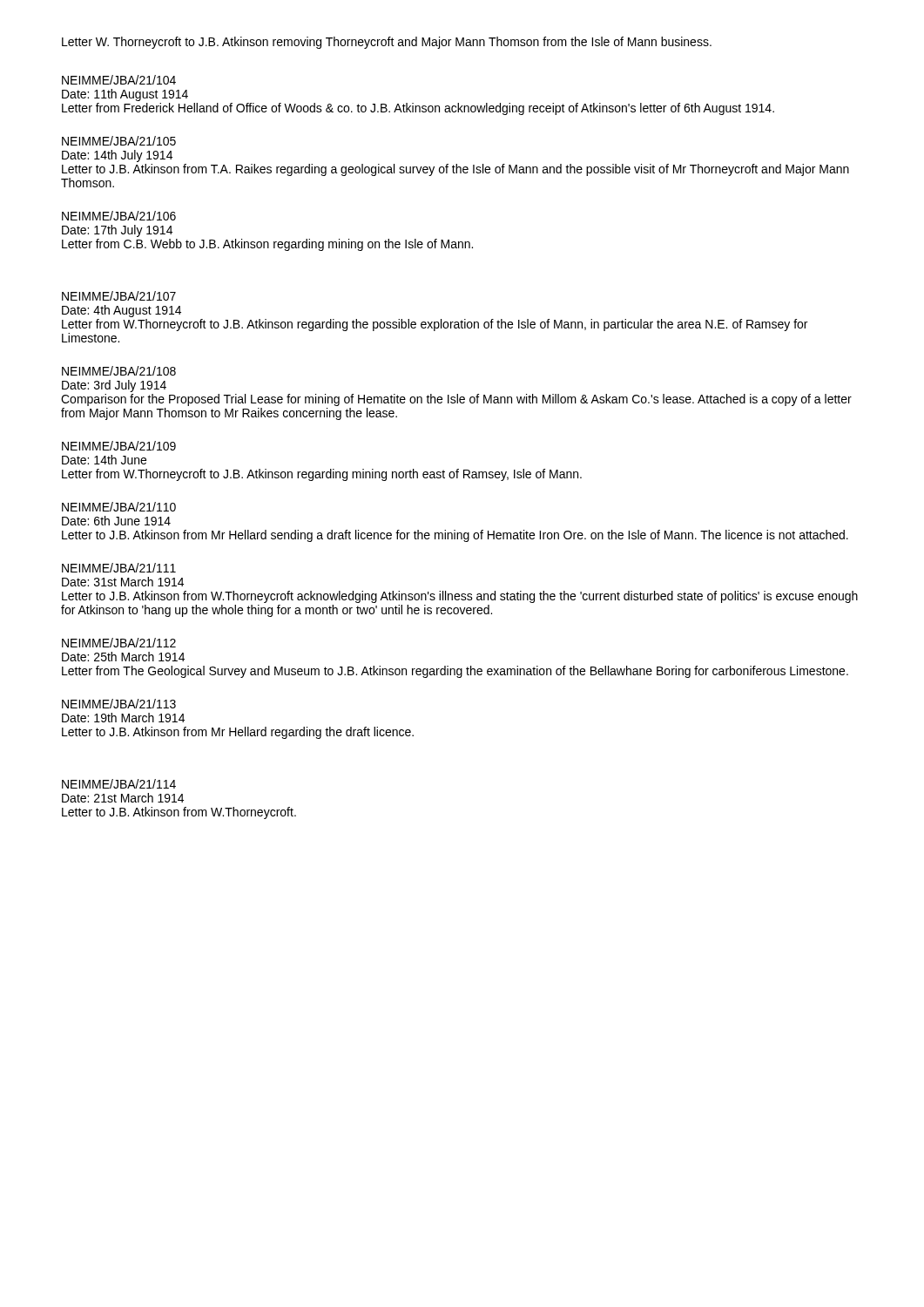This screenshot has height=1307, width=924.
Task: Navigate to the passage starting "NEIMME/JBA/21/114 Date: 21st March"
Action: click(x=119, y=784)
